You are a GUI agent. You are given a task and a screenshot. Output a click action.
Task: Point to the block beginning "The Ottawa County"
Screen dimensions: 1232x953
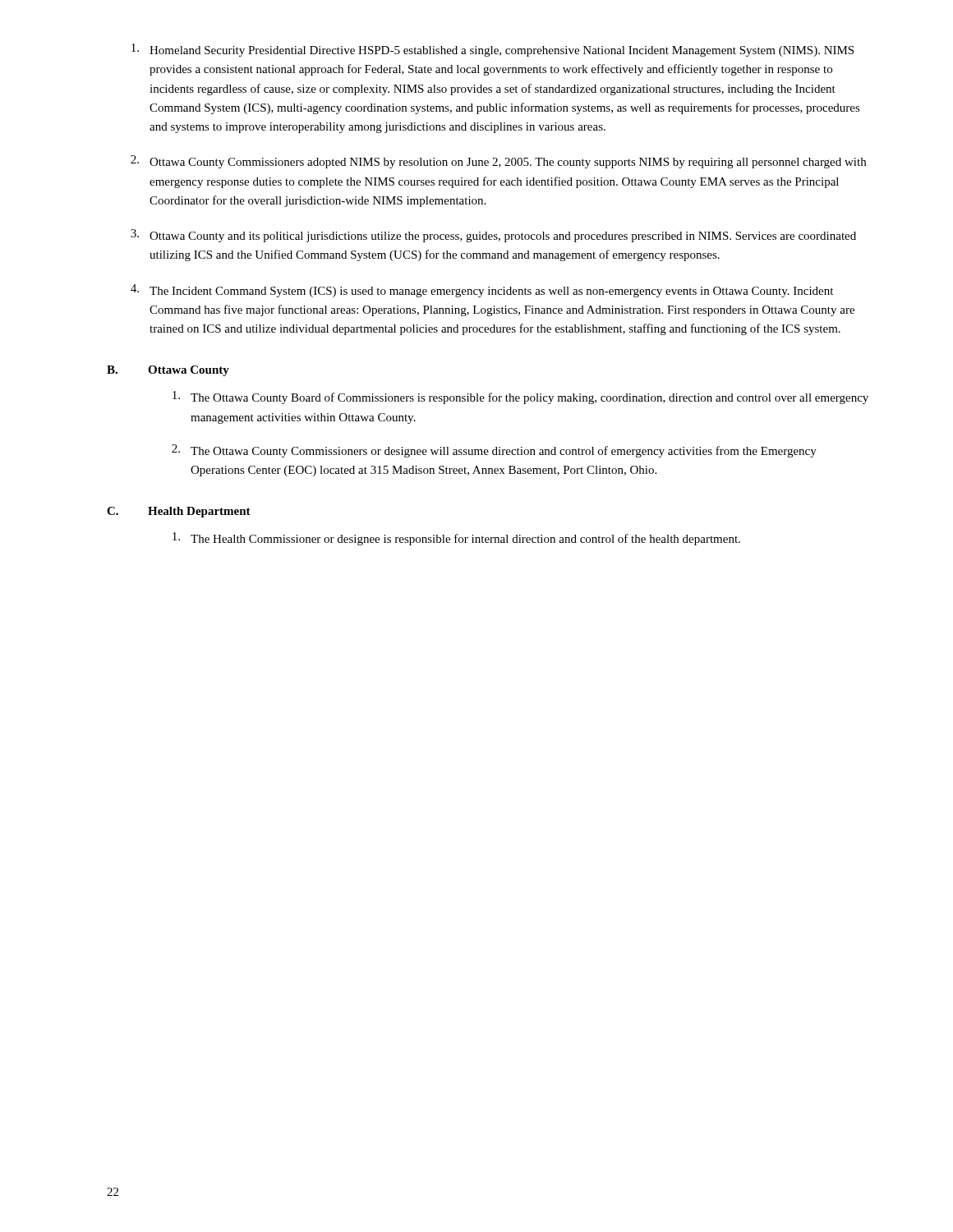click(509, 408)
